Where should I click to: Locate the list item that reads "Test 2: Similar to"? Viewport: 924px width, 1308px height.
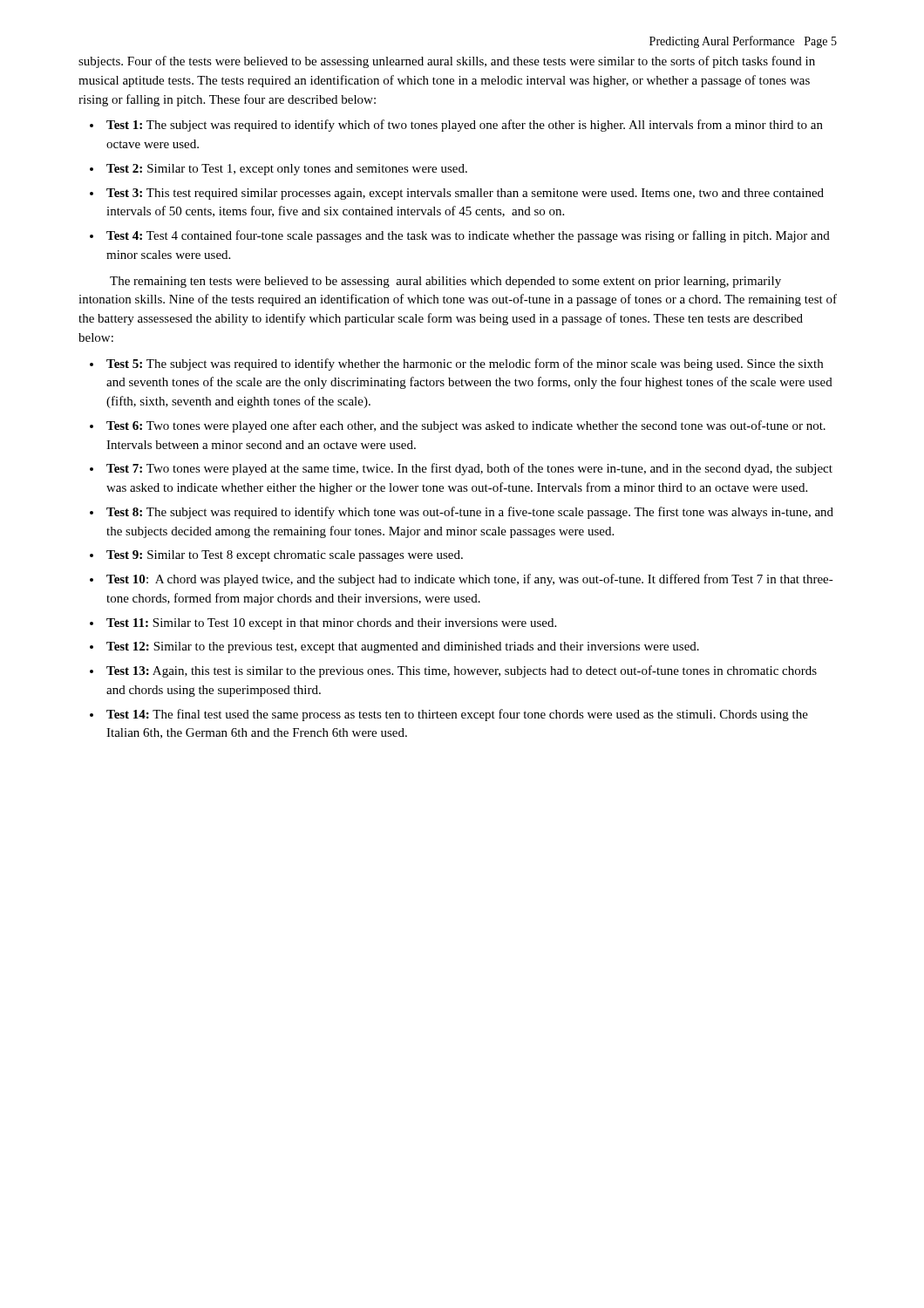pyautogui.click(x=287, y=168)
